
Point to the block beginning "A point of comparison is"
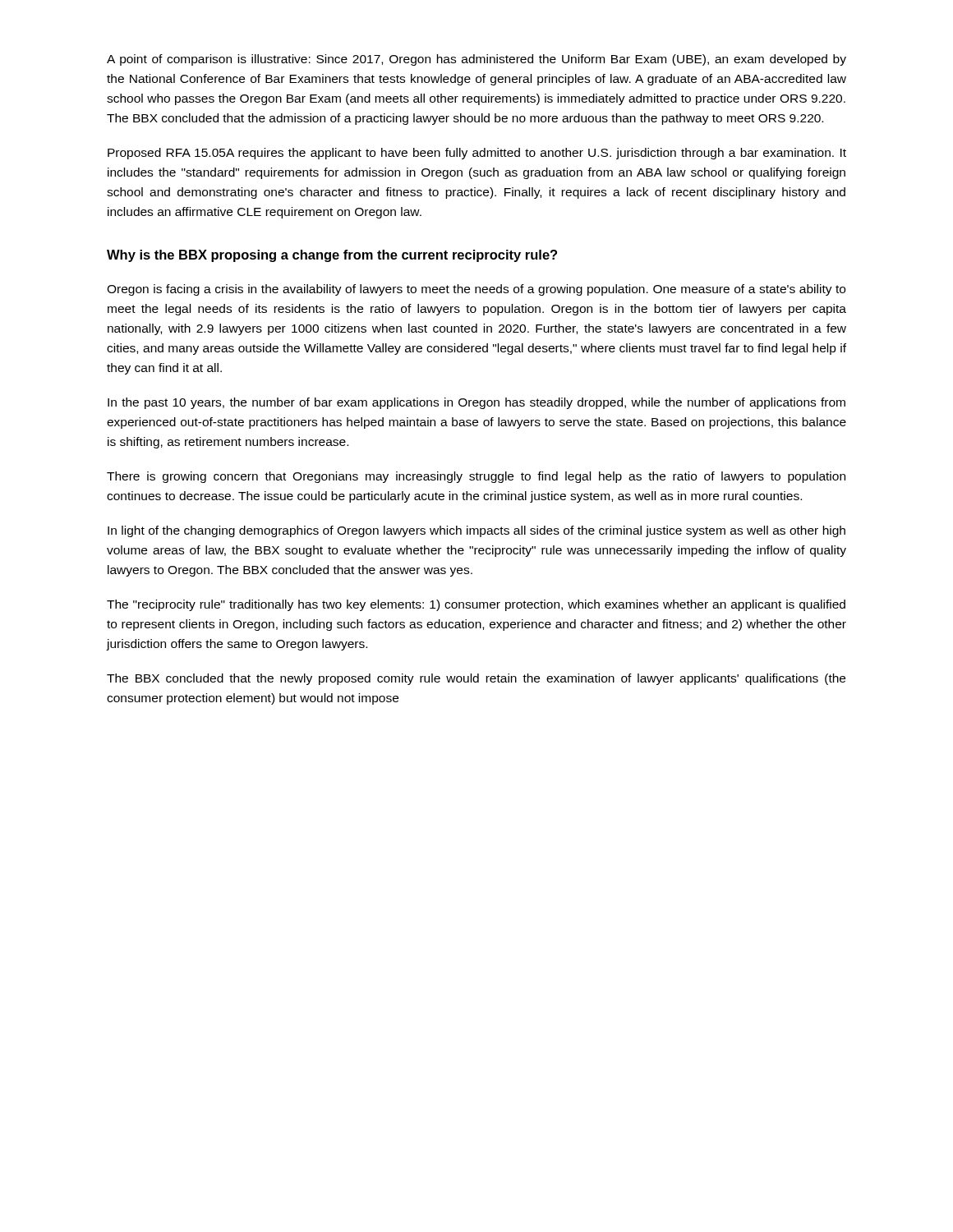click(476, 88)
